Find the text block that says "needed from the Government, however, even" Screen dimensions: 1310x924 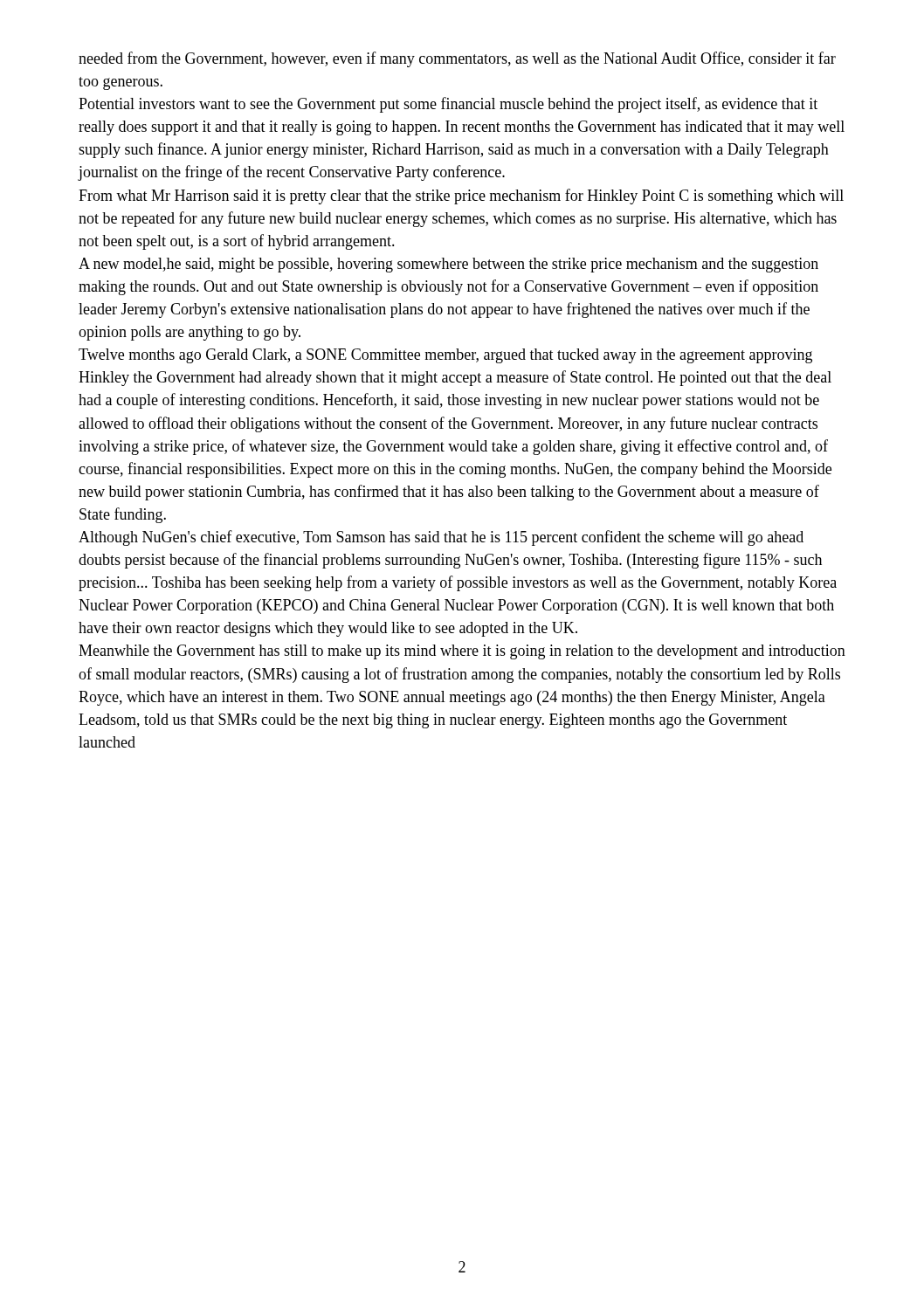(x=457, y=70)
